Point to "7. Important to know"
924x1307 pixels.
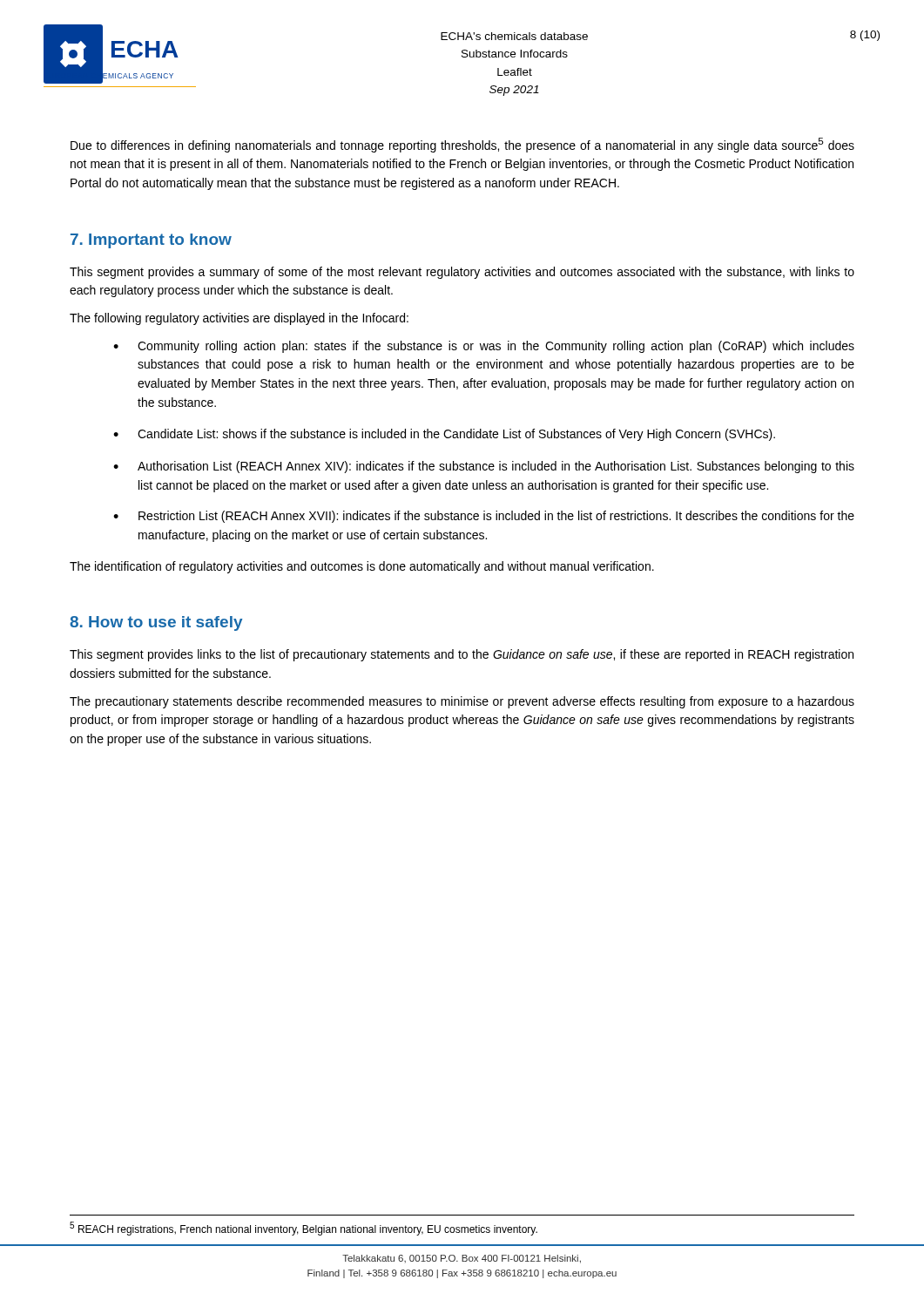point(151,239)
